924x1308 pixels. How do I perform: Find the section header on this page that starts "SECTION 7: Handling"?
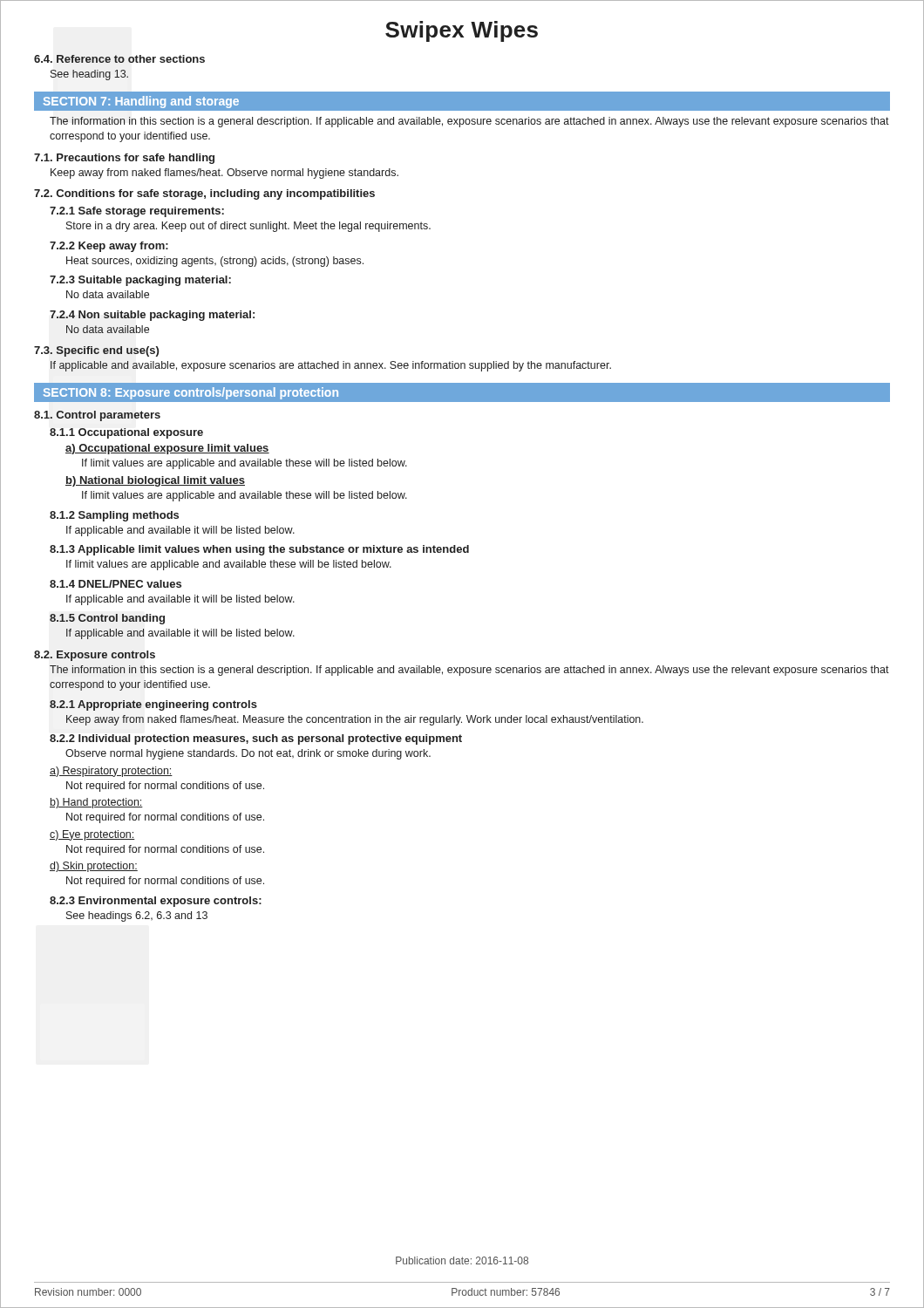point(141,101)
